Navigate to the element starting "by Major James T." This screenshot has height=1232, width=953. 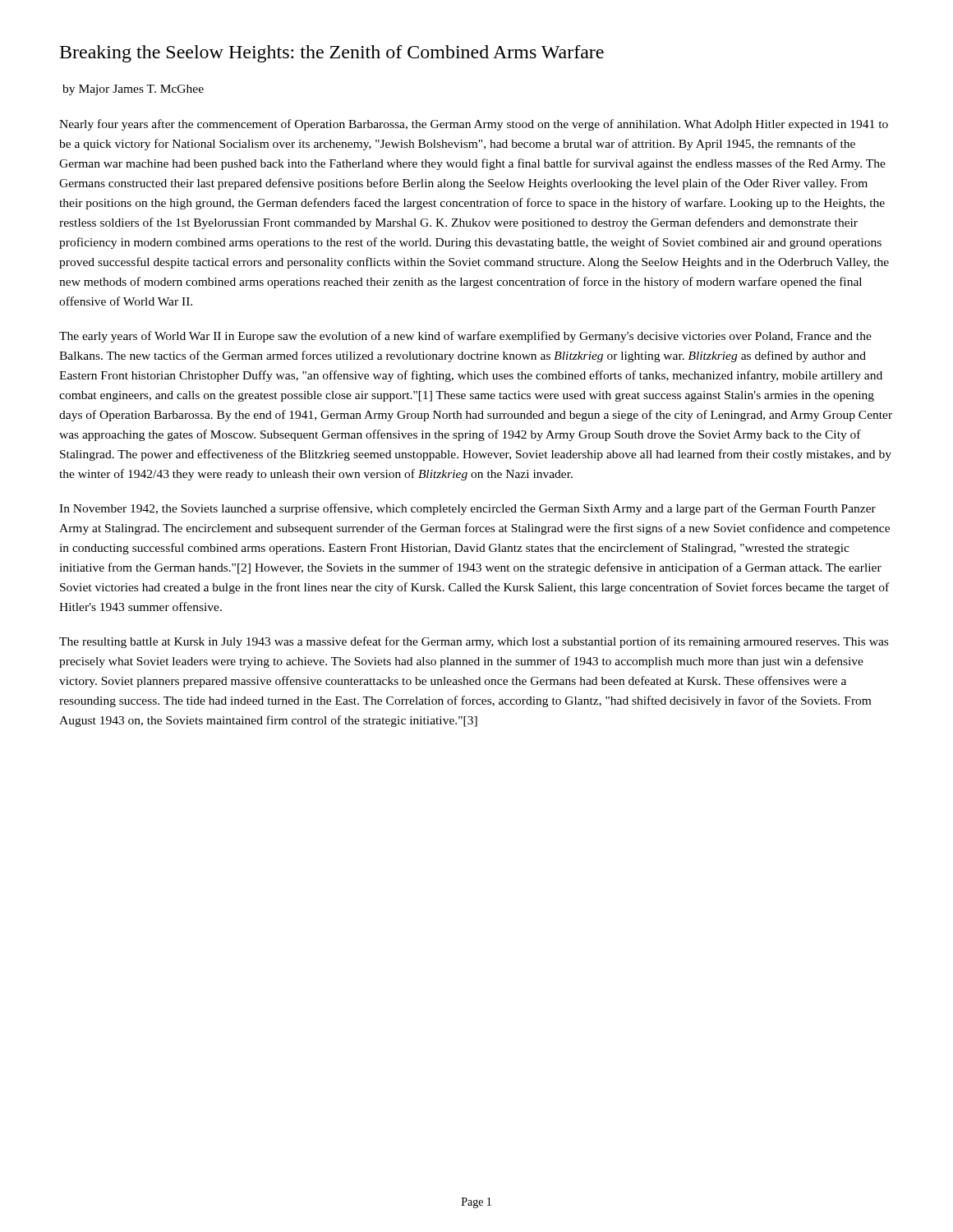pyautogui.click(x=133, y=90)
